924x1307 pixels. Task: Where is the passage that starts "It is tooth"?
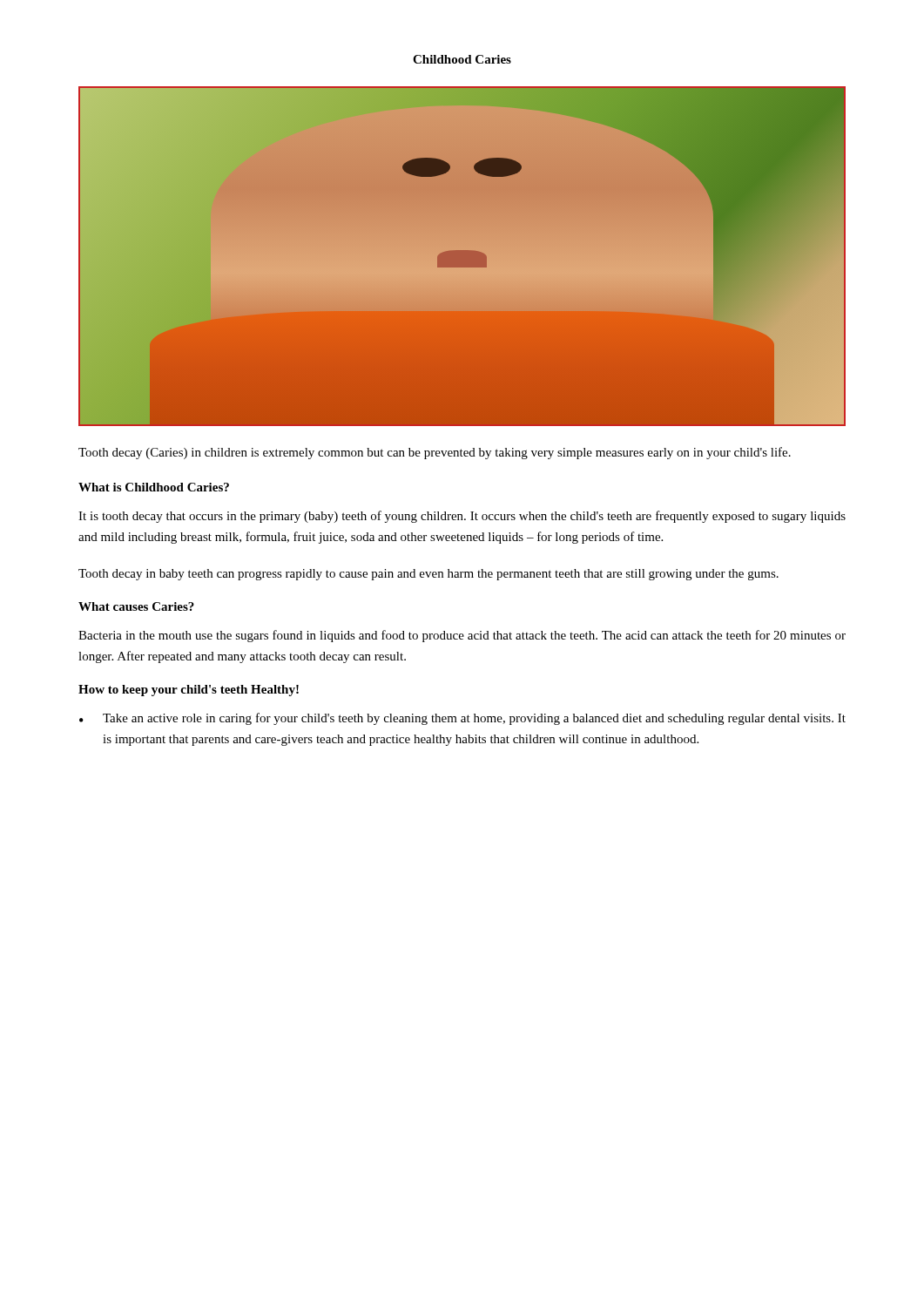[x=462, y=526]
